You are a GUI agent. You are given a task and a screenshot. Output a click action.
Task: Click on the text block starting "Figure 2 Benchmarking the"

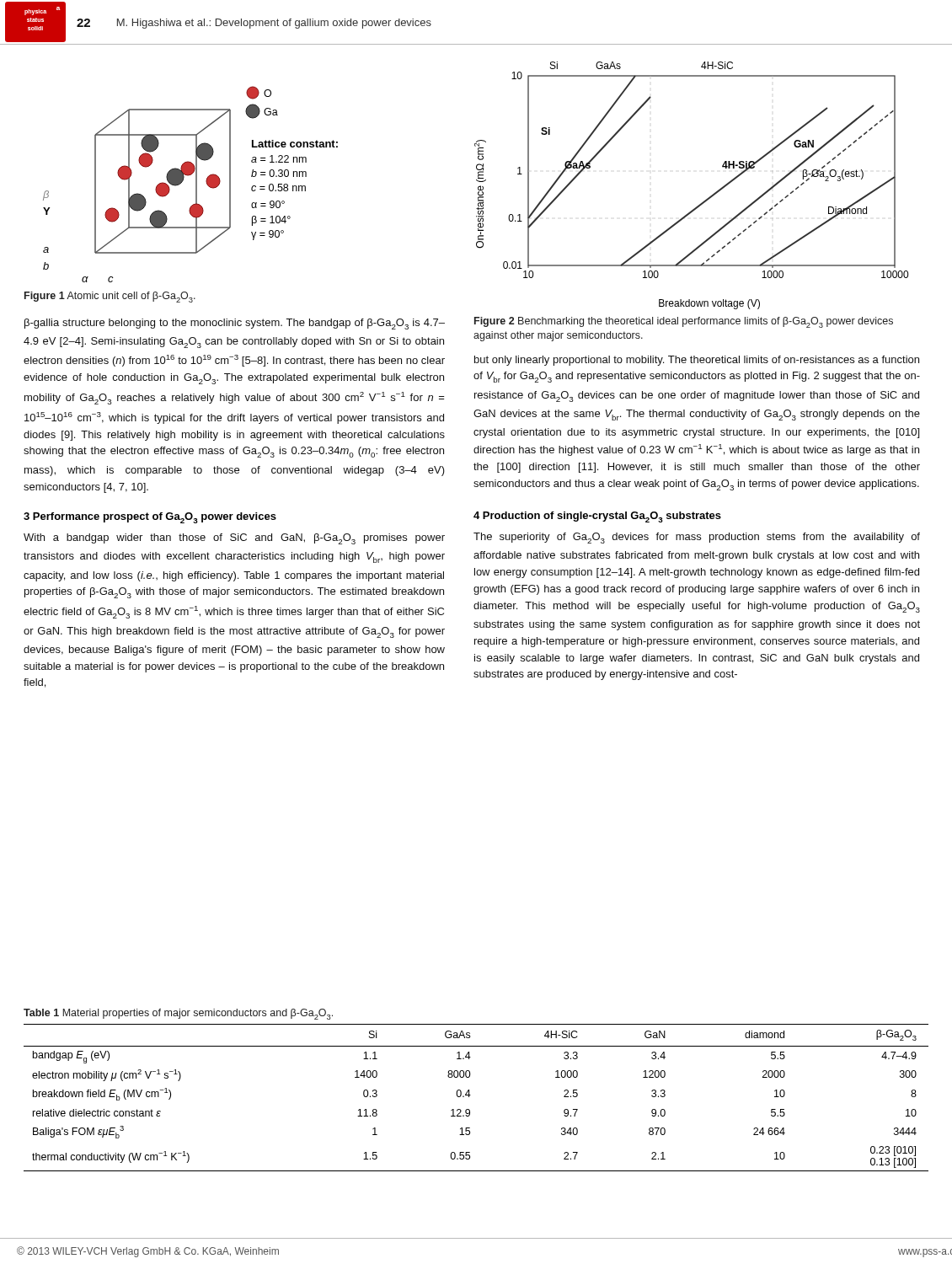[x=683, y=328]
